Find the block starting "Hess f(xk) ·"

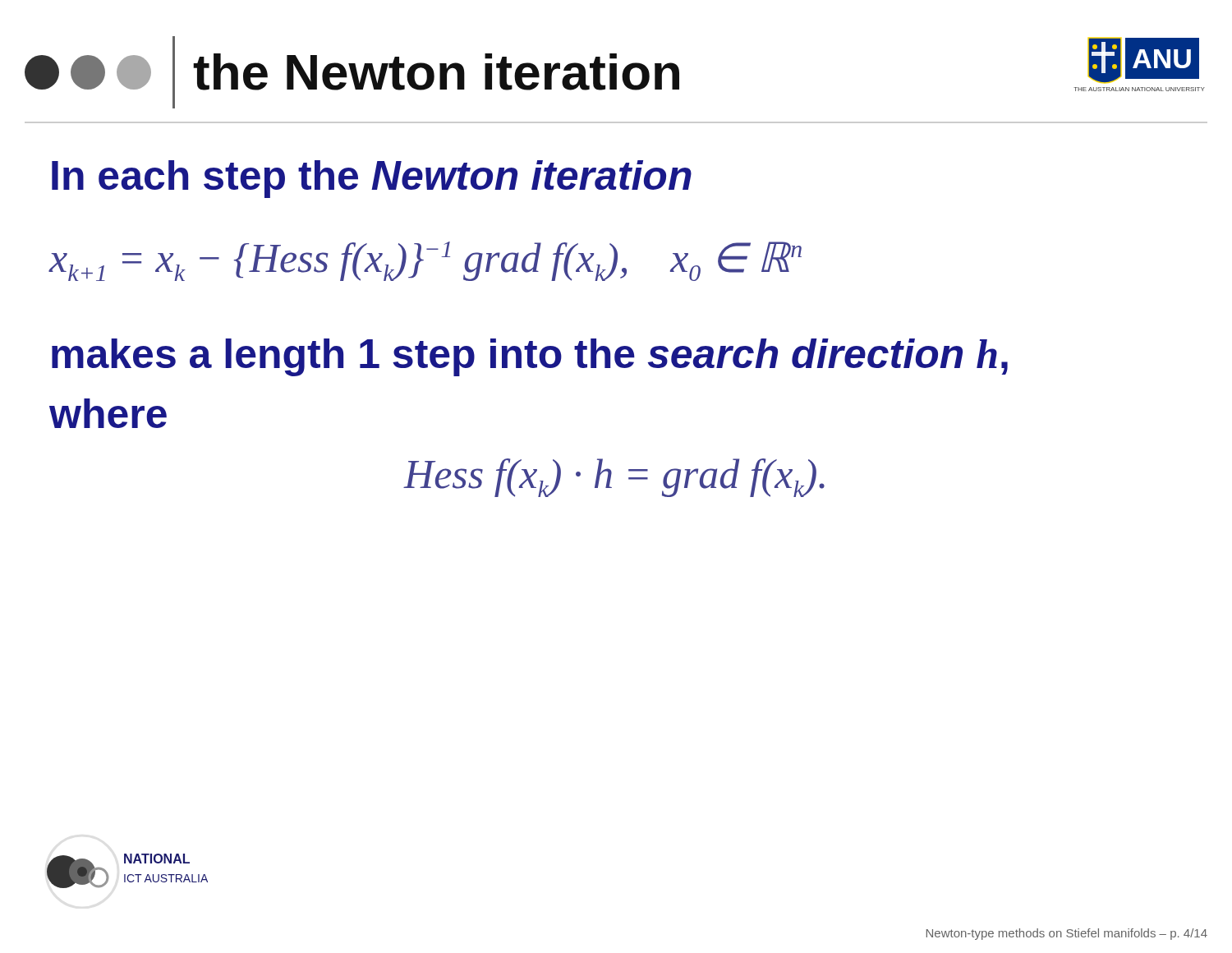(x=616, y=476)
